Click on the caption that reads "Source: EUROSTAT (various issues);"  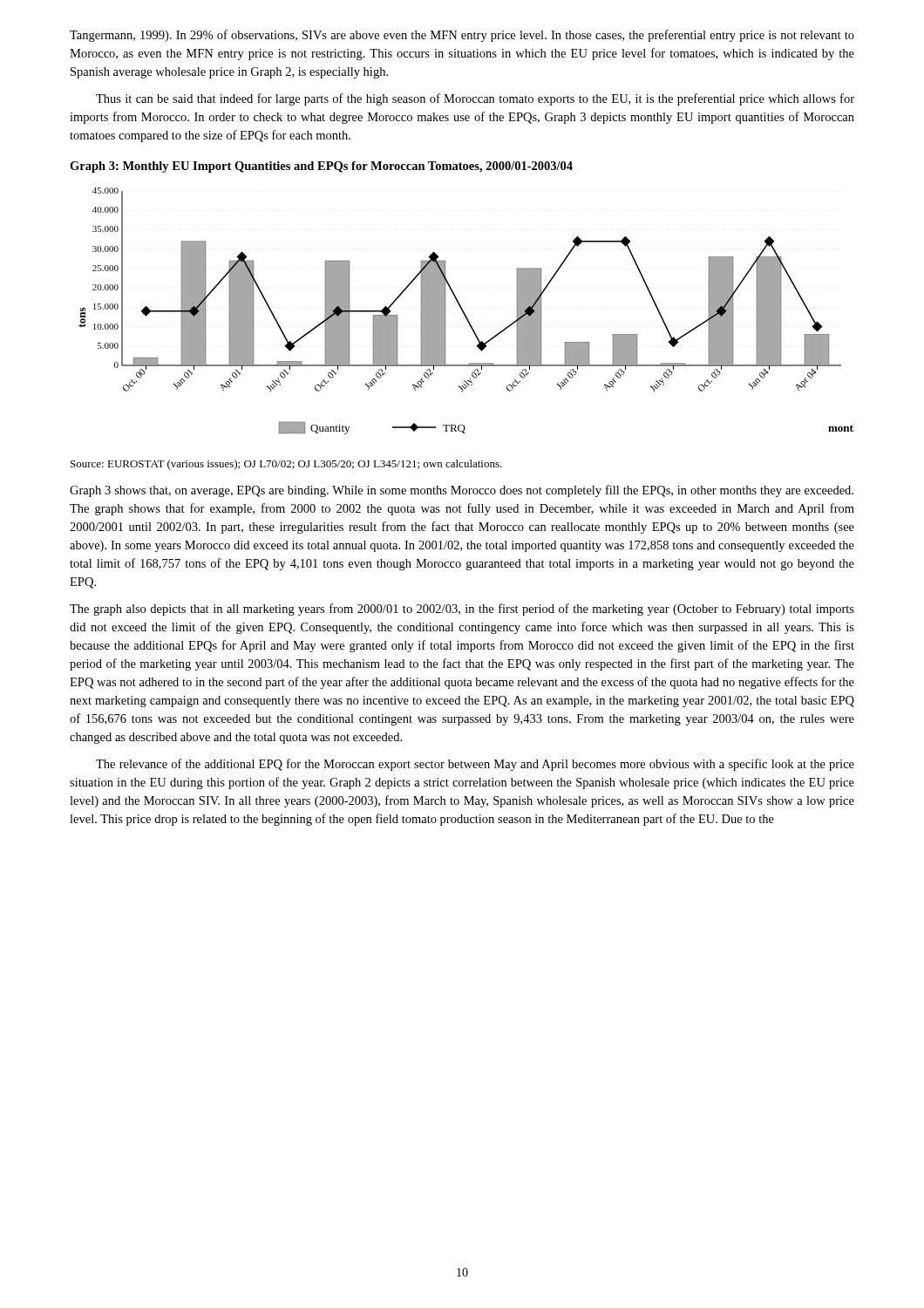coord(286,464)
